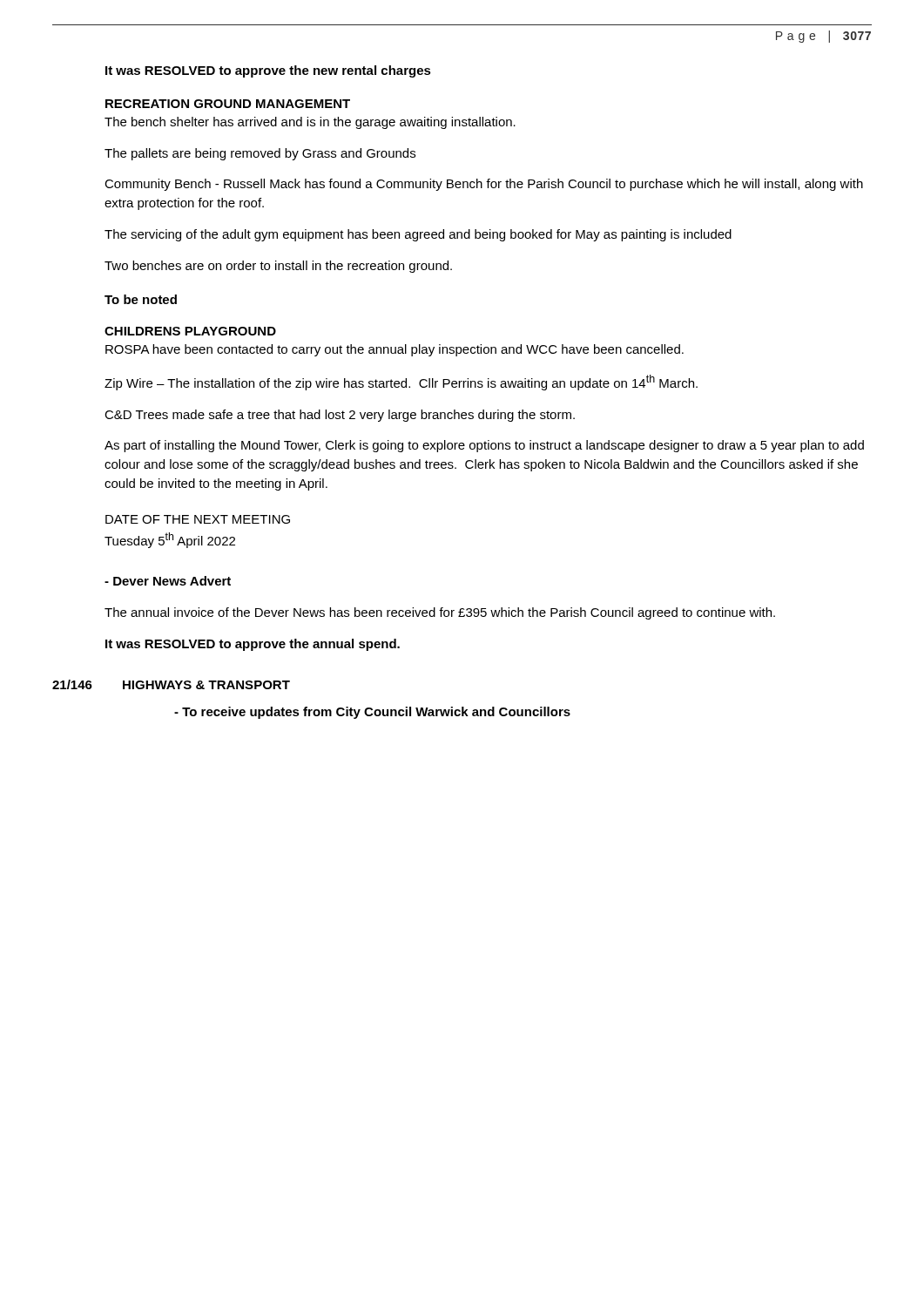924x1307 pixels.
Task: Click on the section header with the text "CHILDRENS PLAYGROUND"
Action: [190, 331]
